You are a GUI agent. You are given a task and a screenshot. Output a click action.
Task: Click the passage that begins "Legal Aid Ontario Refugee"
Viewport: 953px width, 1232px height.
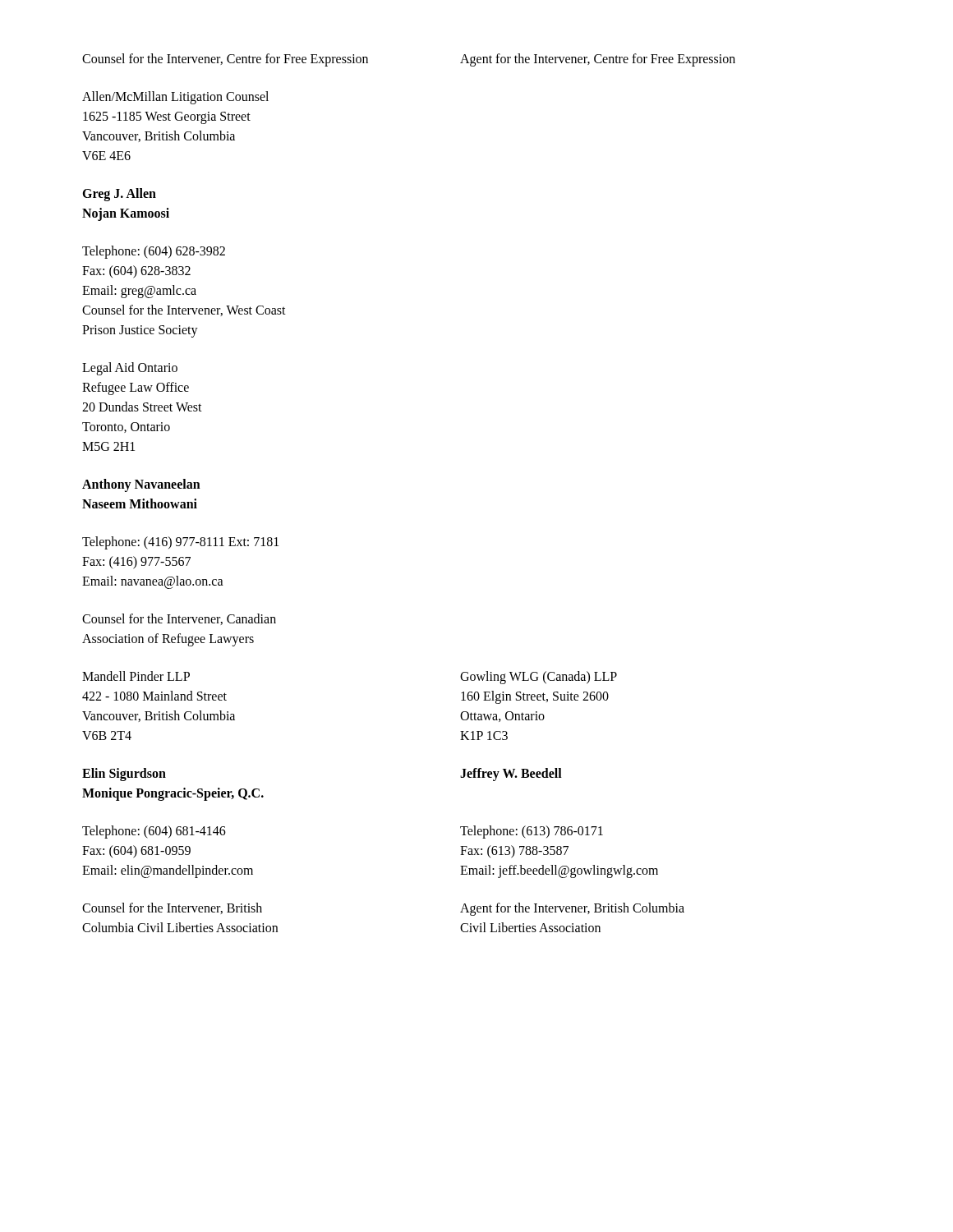click(x=130, y=369)
